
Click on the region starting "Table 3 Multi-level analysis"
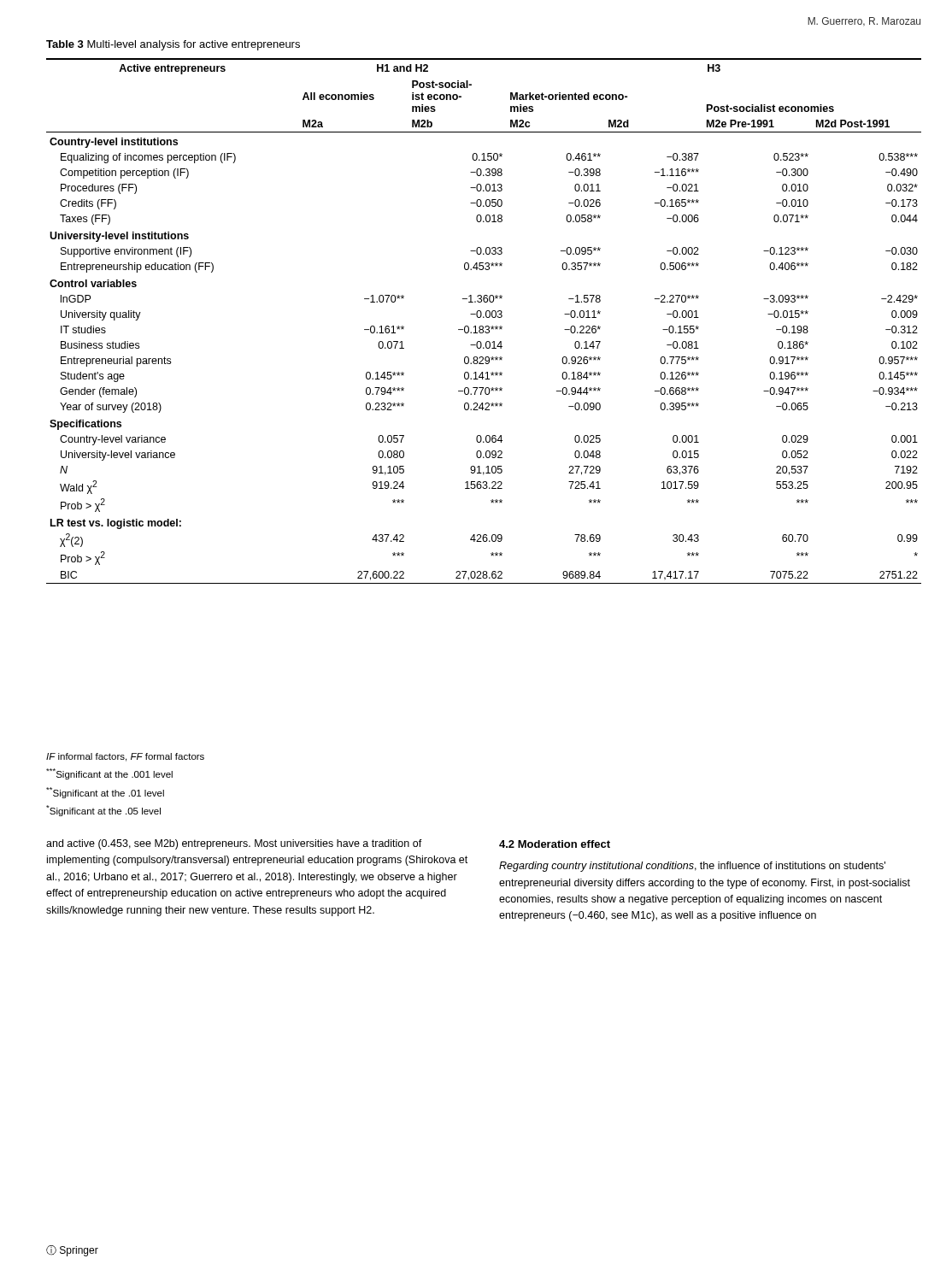[x=173, y=44]
